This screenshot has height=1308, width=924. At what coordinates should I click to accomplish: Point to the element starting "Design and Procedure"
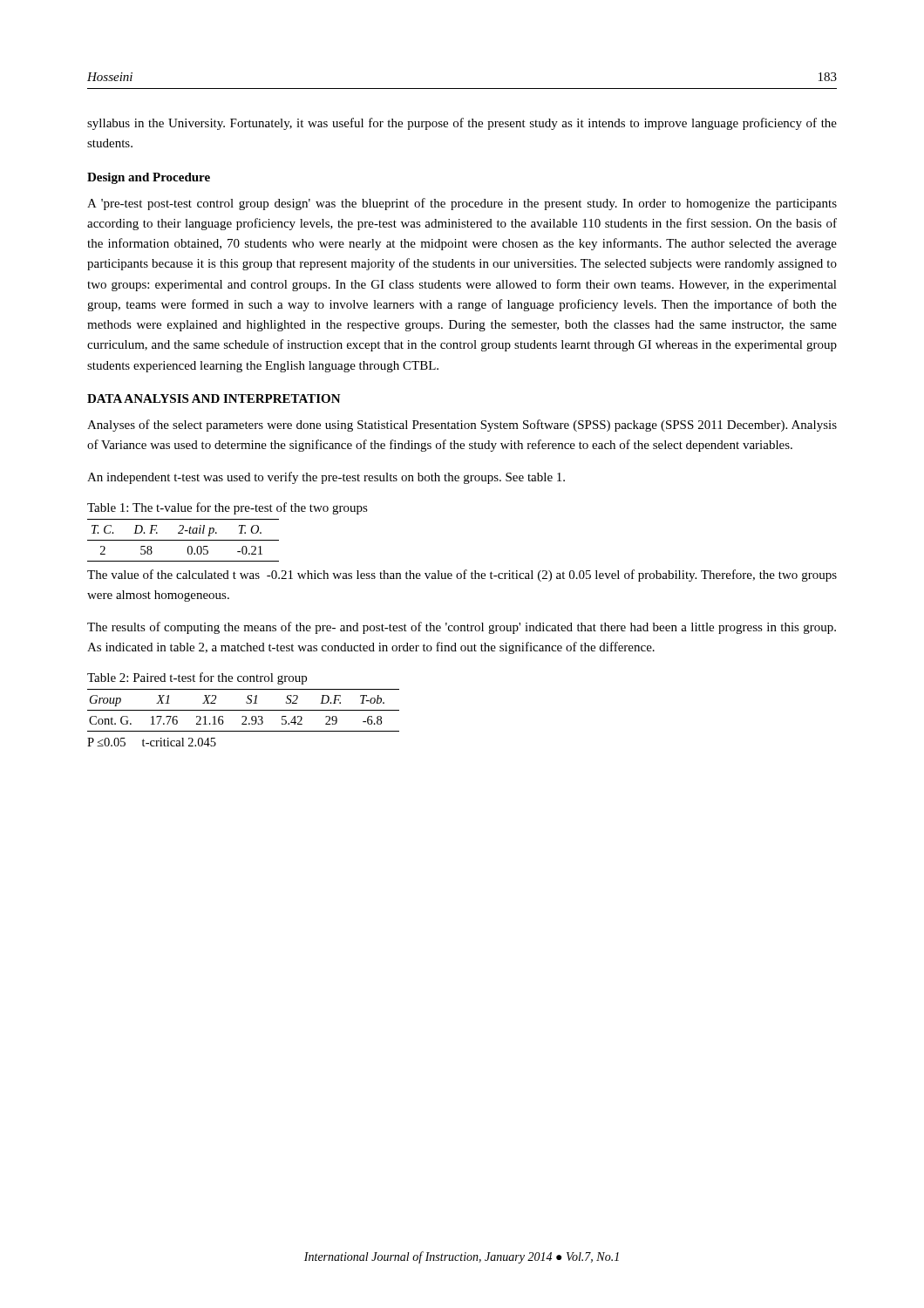click(149, 177)
